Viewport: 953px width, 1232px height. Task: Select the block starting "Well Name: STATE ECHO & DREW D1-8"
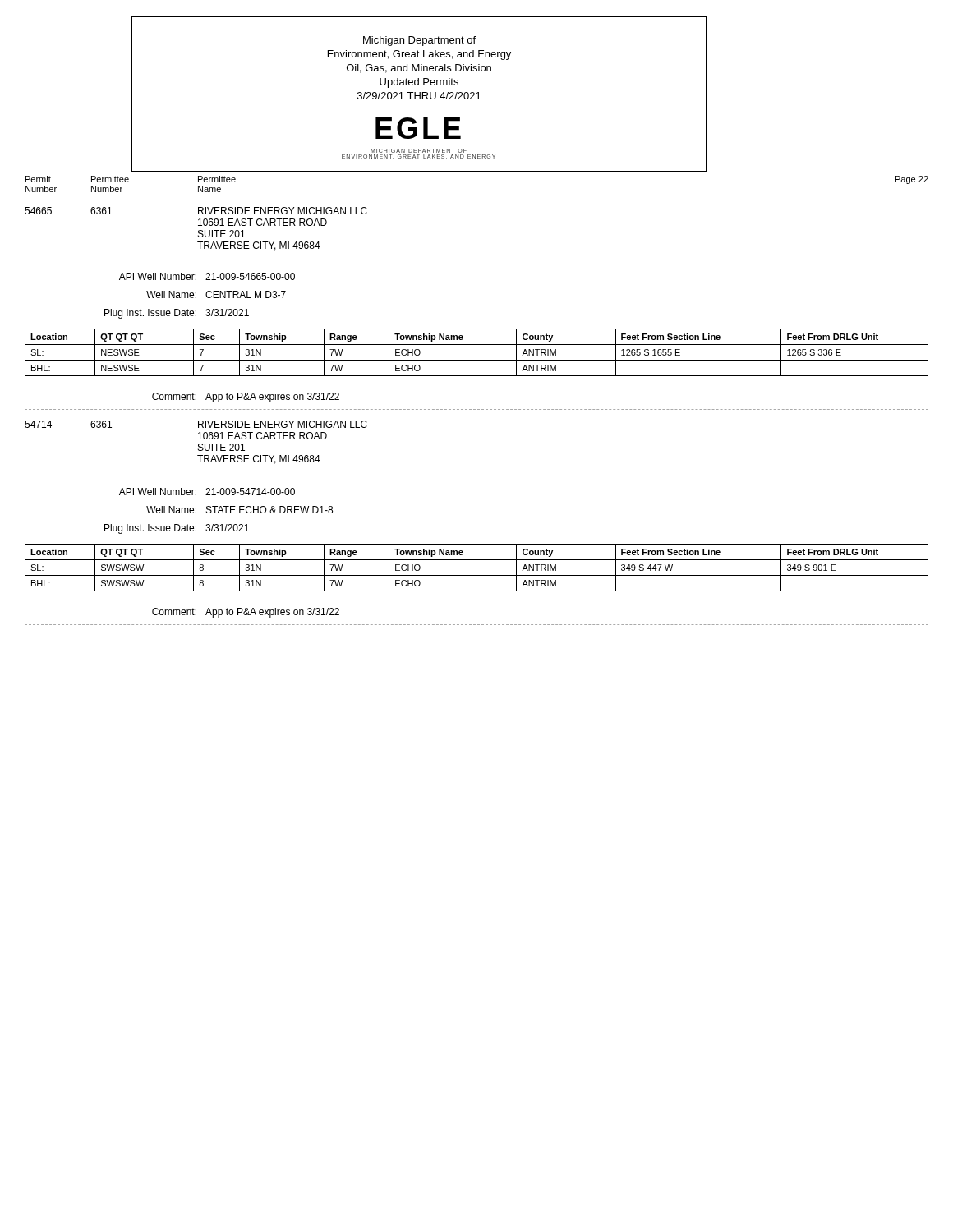[179, 510]
